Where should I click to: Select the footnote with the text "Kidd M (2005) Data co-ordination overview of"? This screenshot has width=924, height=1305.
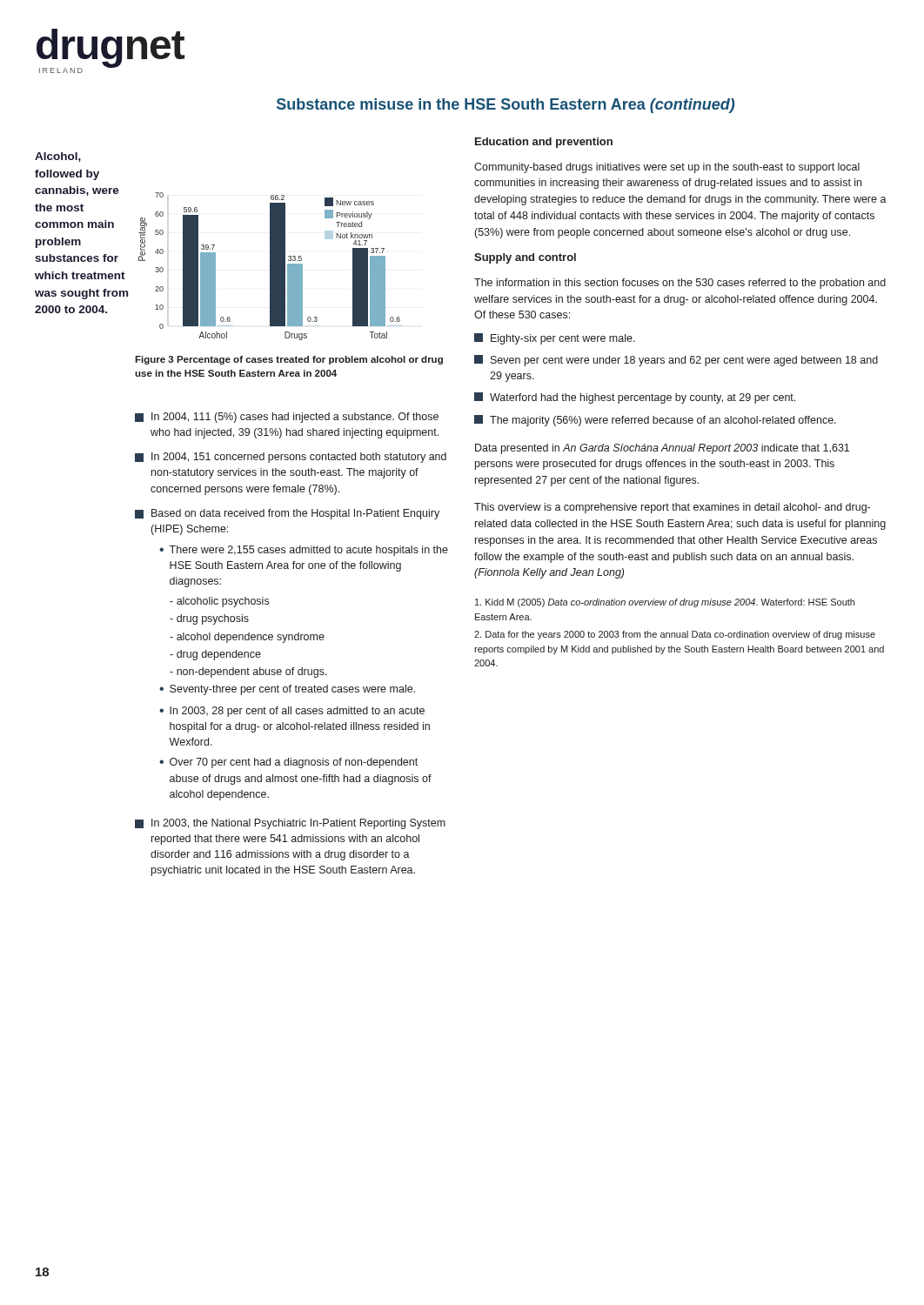pyautogui.click(x=682, y=633)
